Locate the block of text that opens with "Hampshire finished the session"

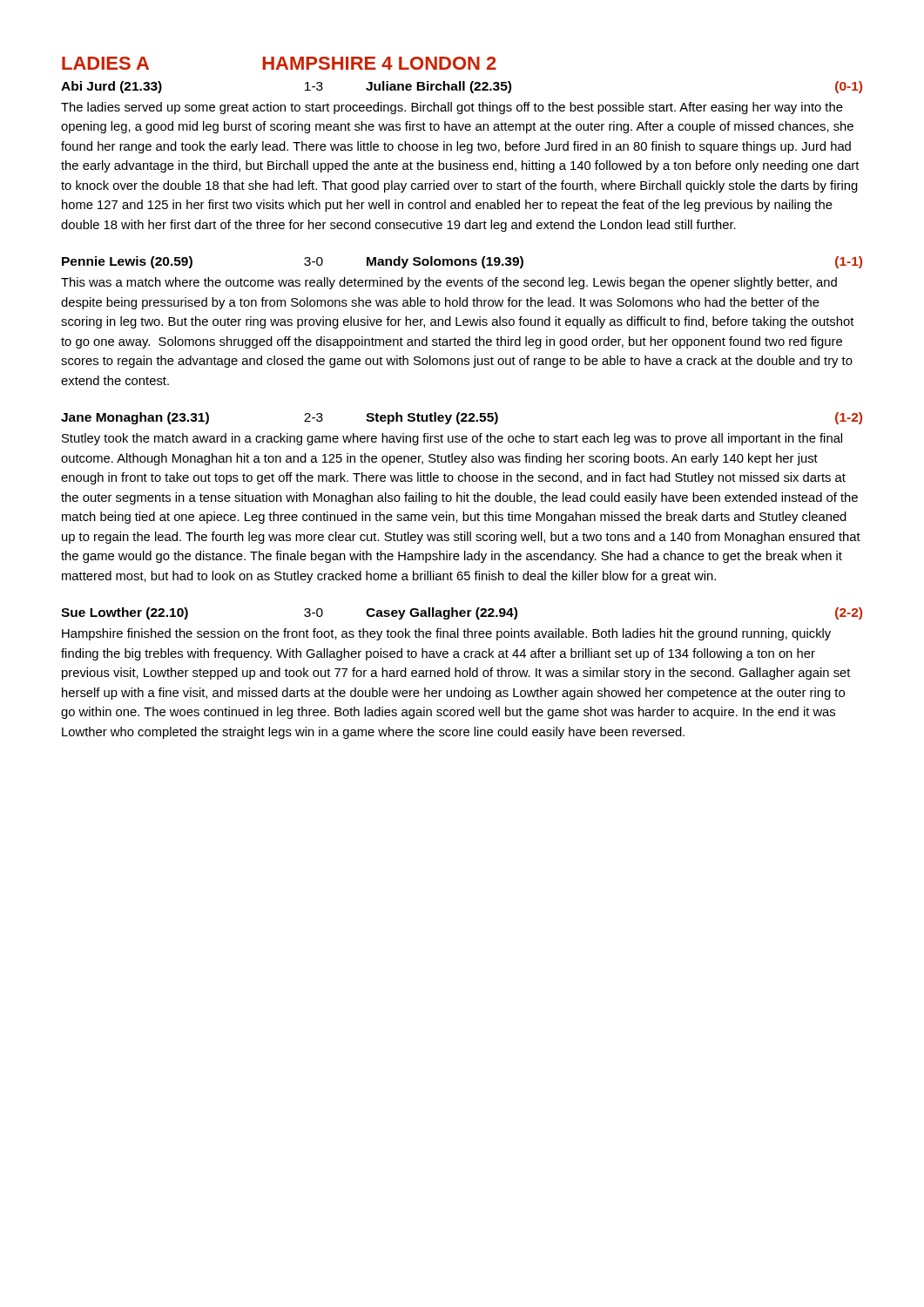[x=456, y=683]
